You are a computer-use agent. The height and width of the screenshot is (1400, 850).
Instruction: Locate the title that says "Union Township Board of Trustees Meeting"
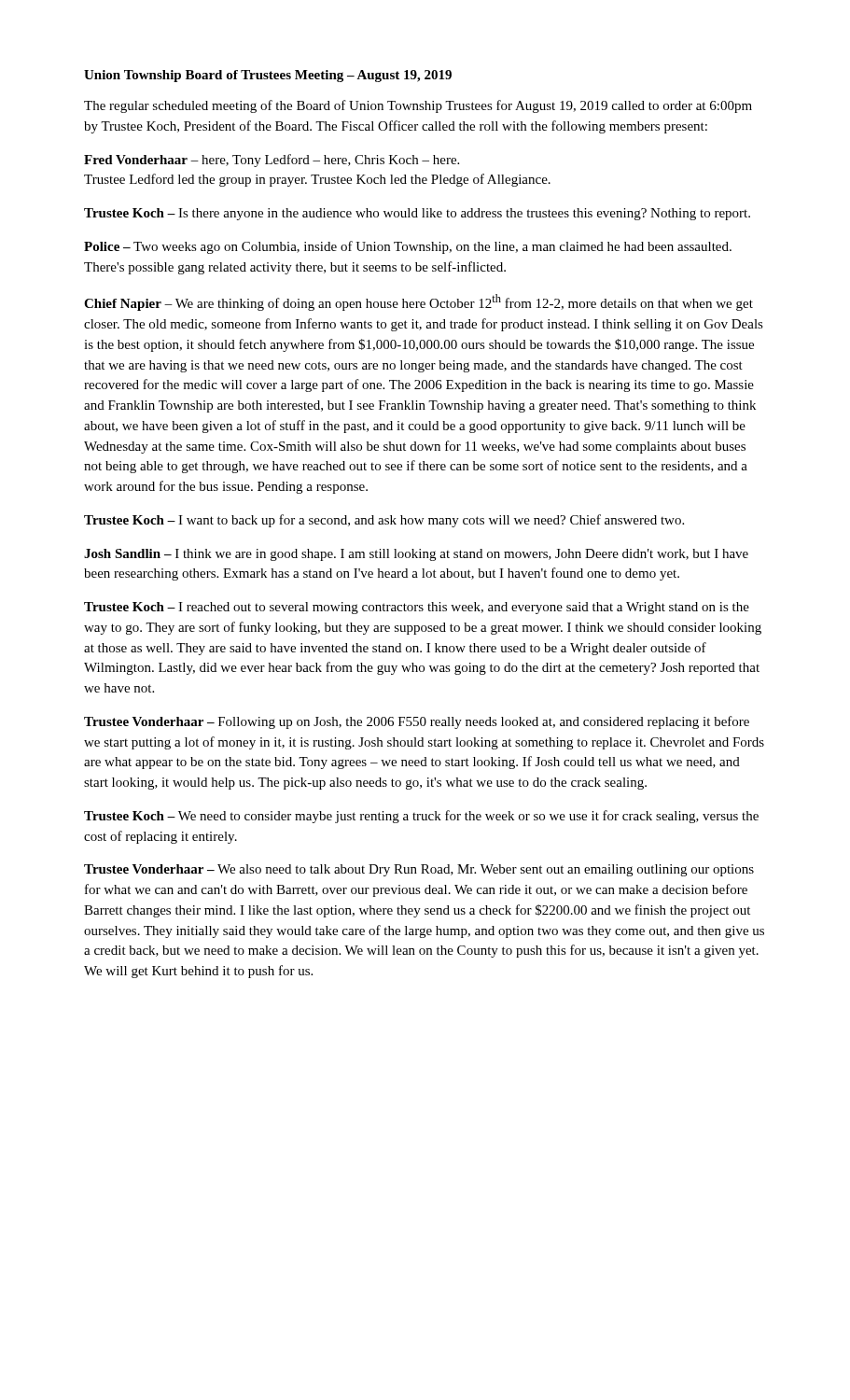pyautogui.click(x=268, y=75)
